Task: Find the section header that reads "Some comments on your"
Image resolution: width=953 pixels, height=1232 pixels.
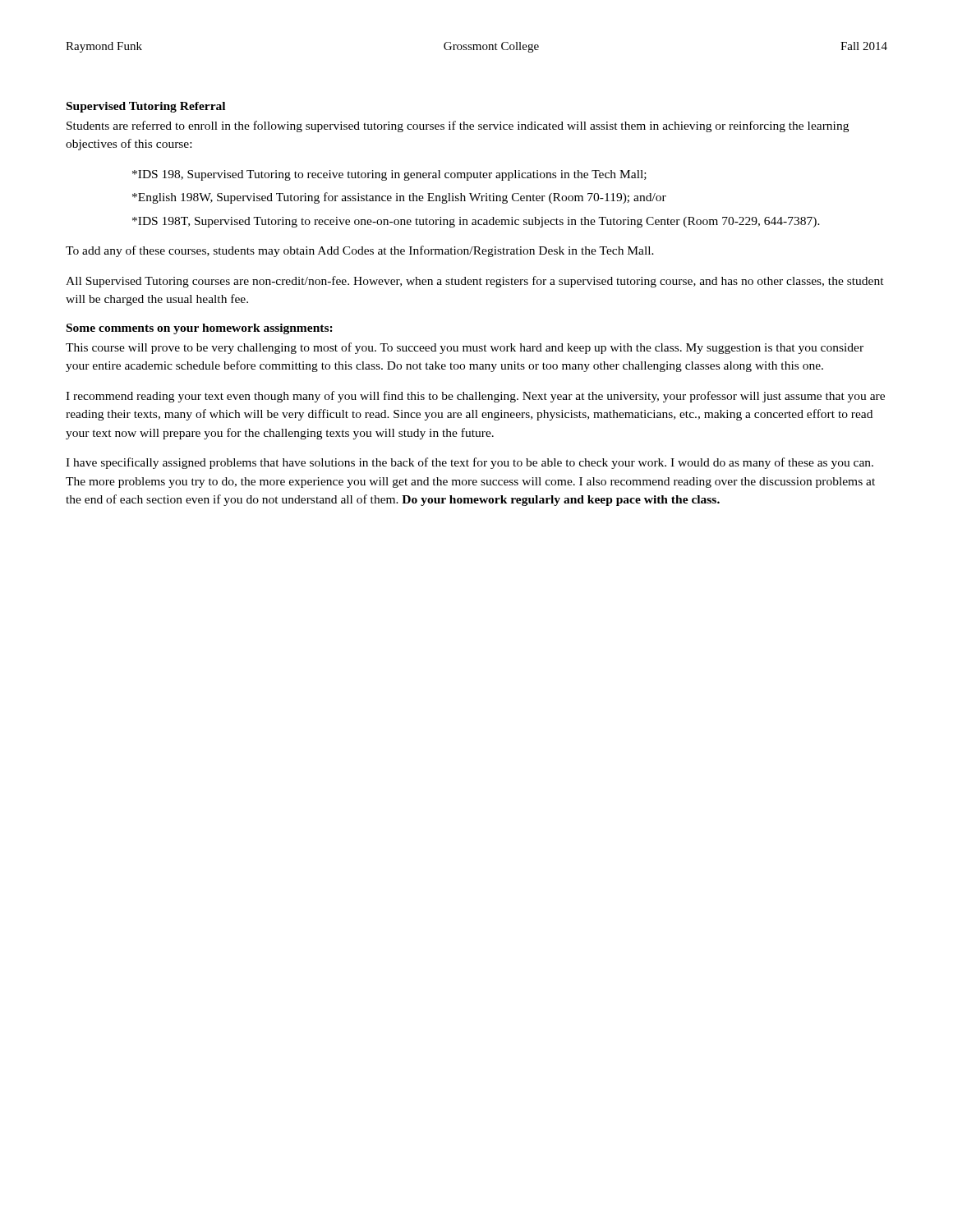Action: 200,327
